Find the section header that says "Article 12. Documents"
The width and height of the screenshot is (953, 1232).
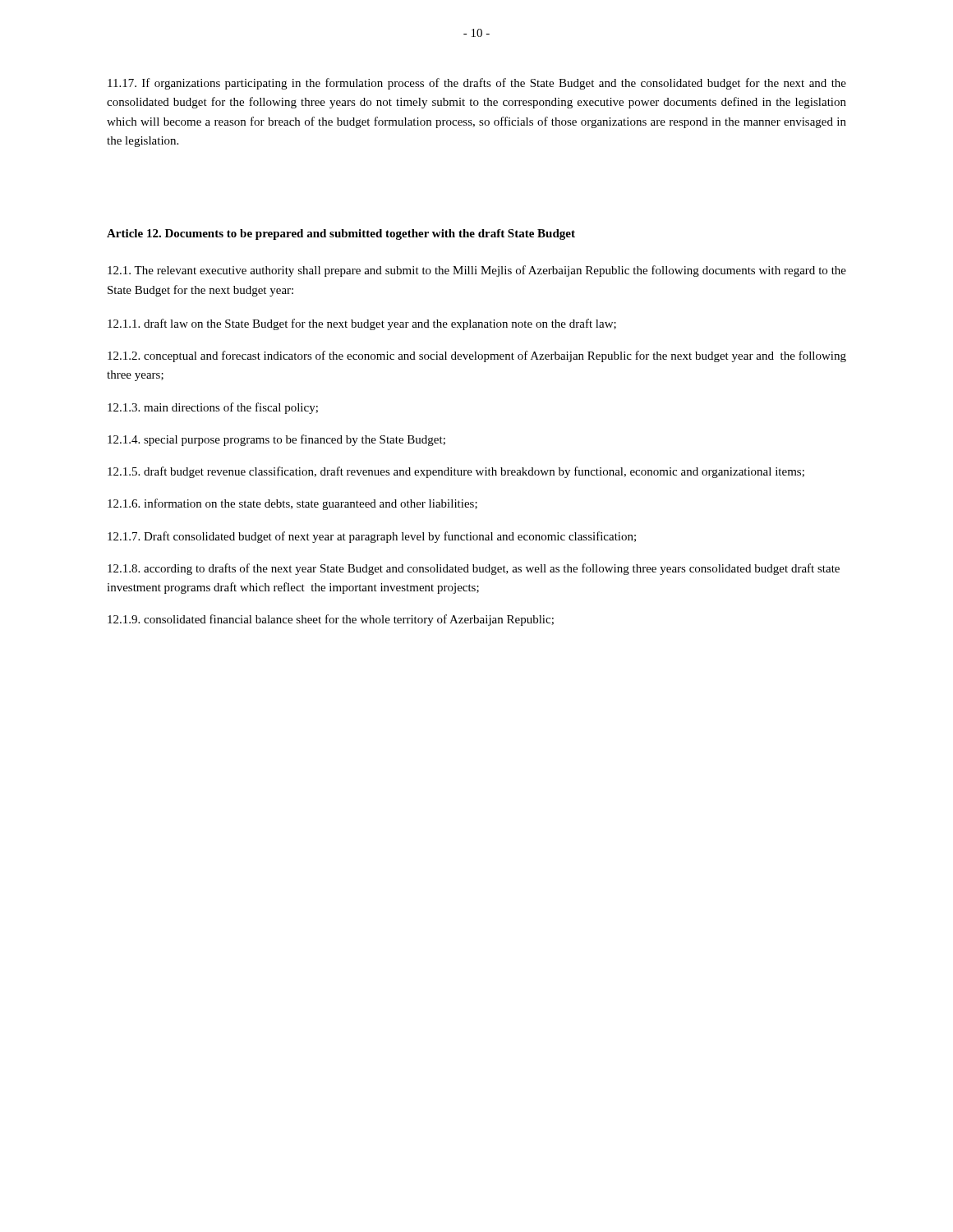(x=341, y=233)
